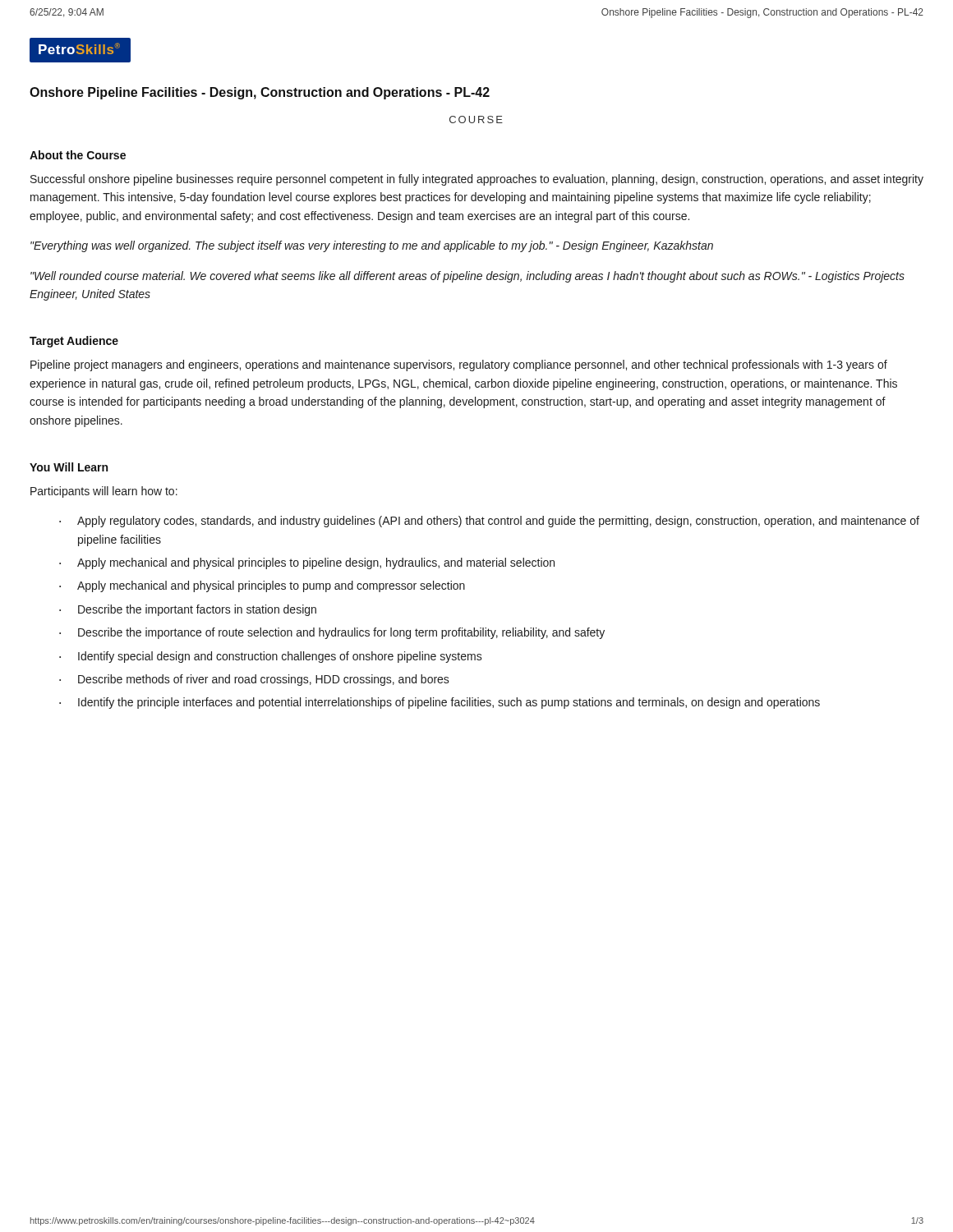Click where it says "Participants will learn how to:"
953x1232 pixels.
click(x=104, y=491)
